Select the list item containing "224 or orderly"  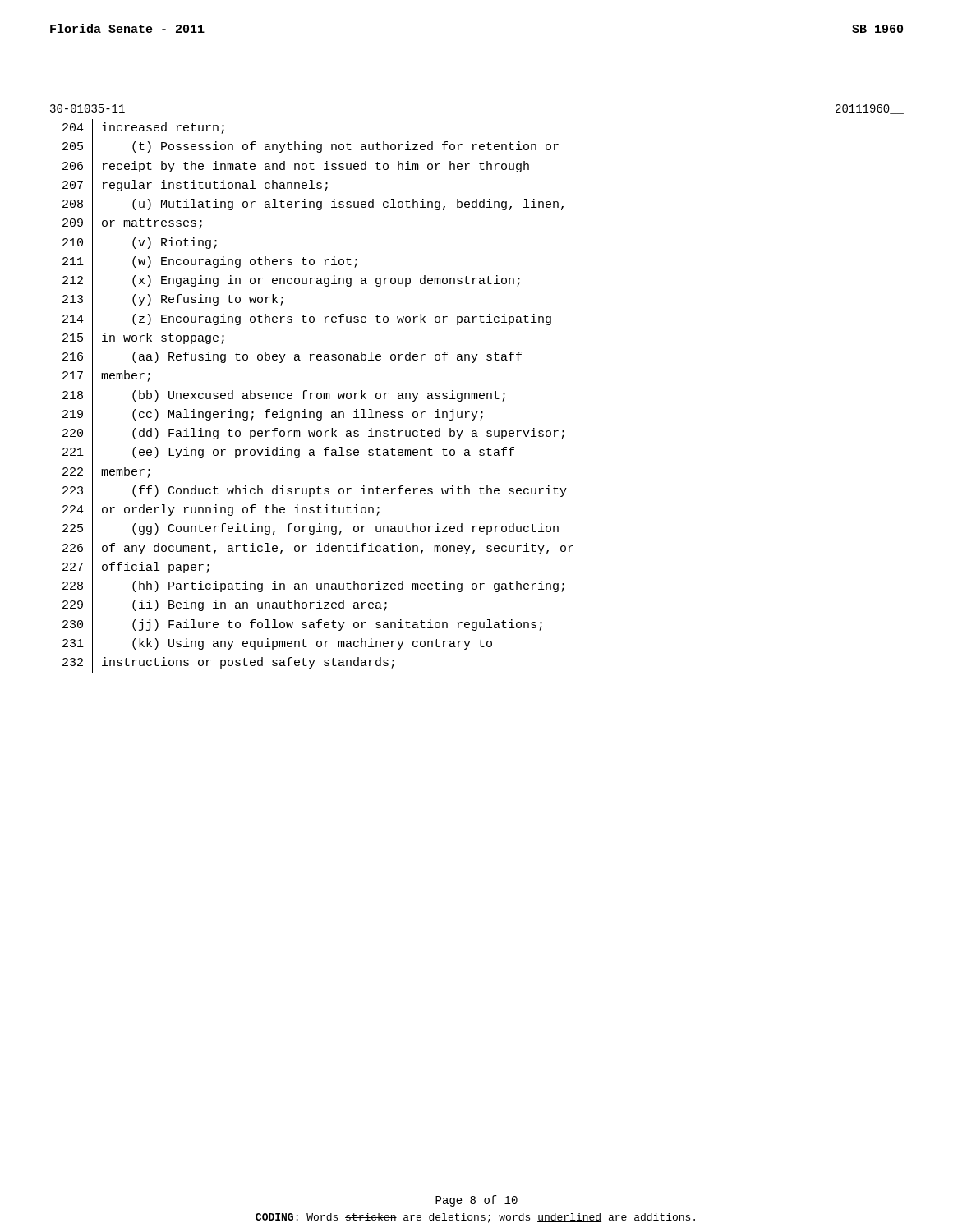[x=221, y=511]
